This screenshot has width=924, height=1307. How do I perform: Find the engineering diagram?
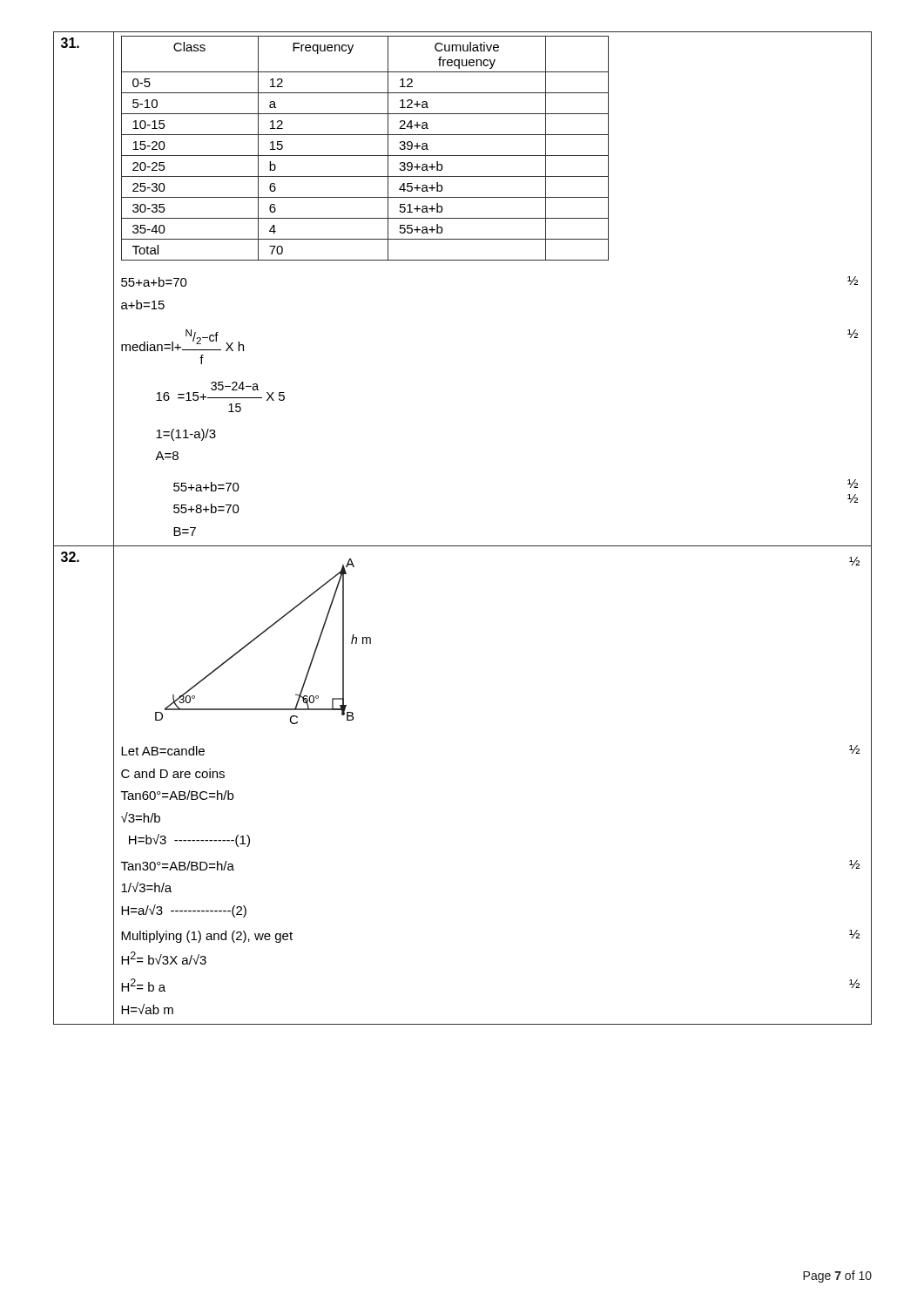(273, 644)
